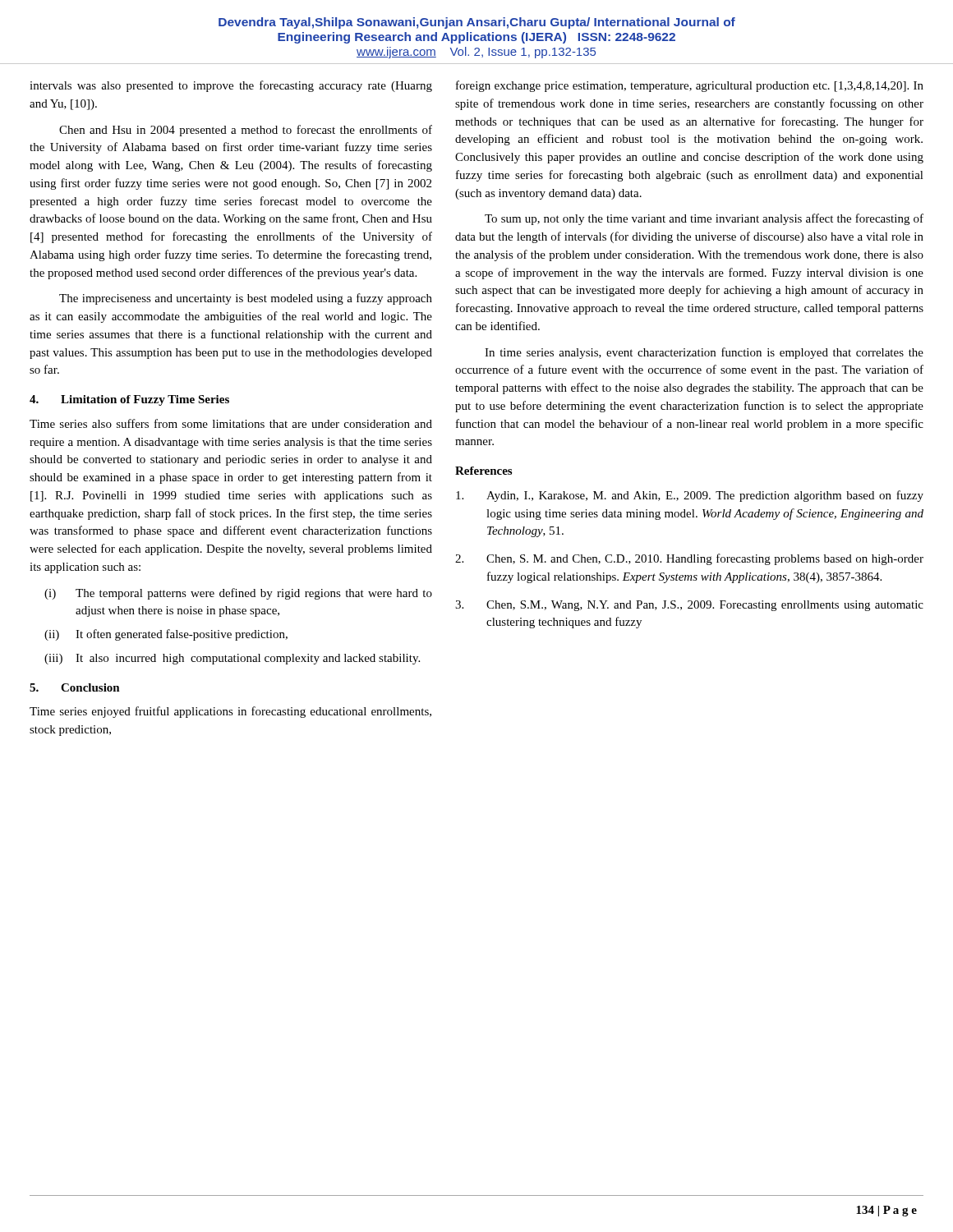Where is the passage that starts "(ii) It often generated"?
This screenshot has height=1232, width=953.
pyautogui.click(x=159, y=635)
